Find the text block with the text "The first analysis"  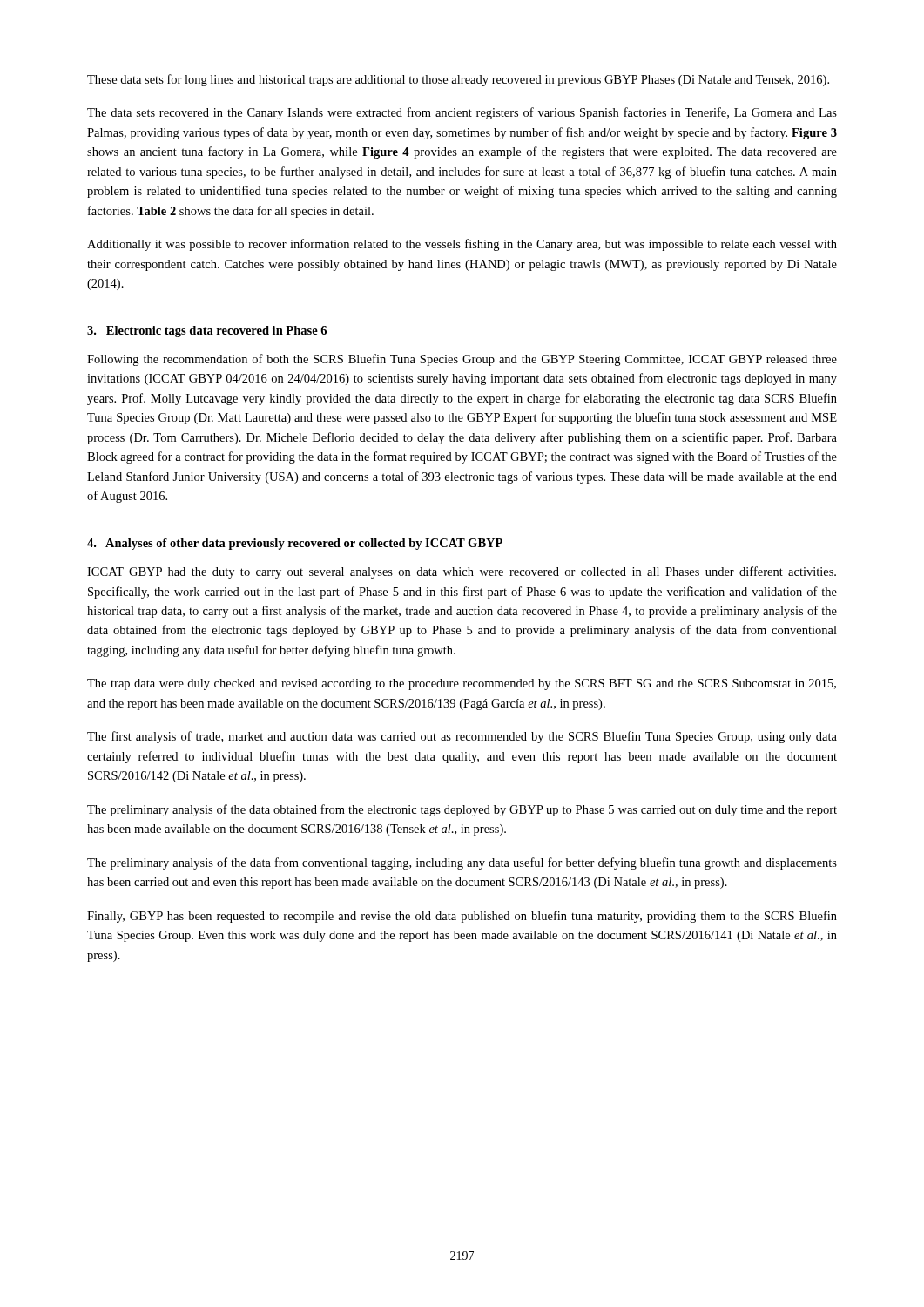tap(462, 756)
